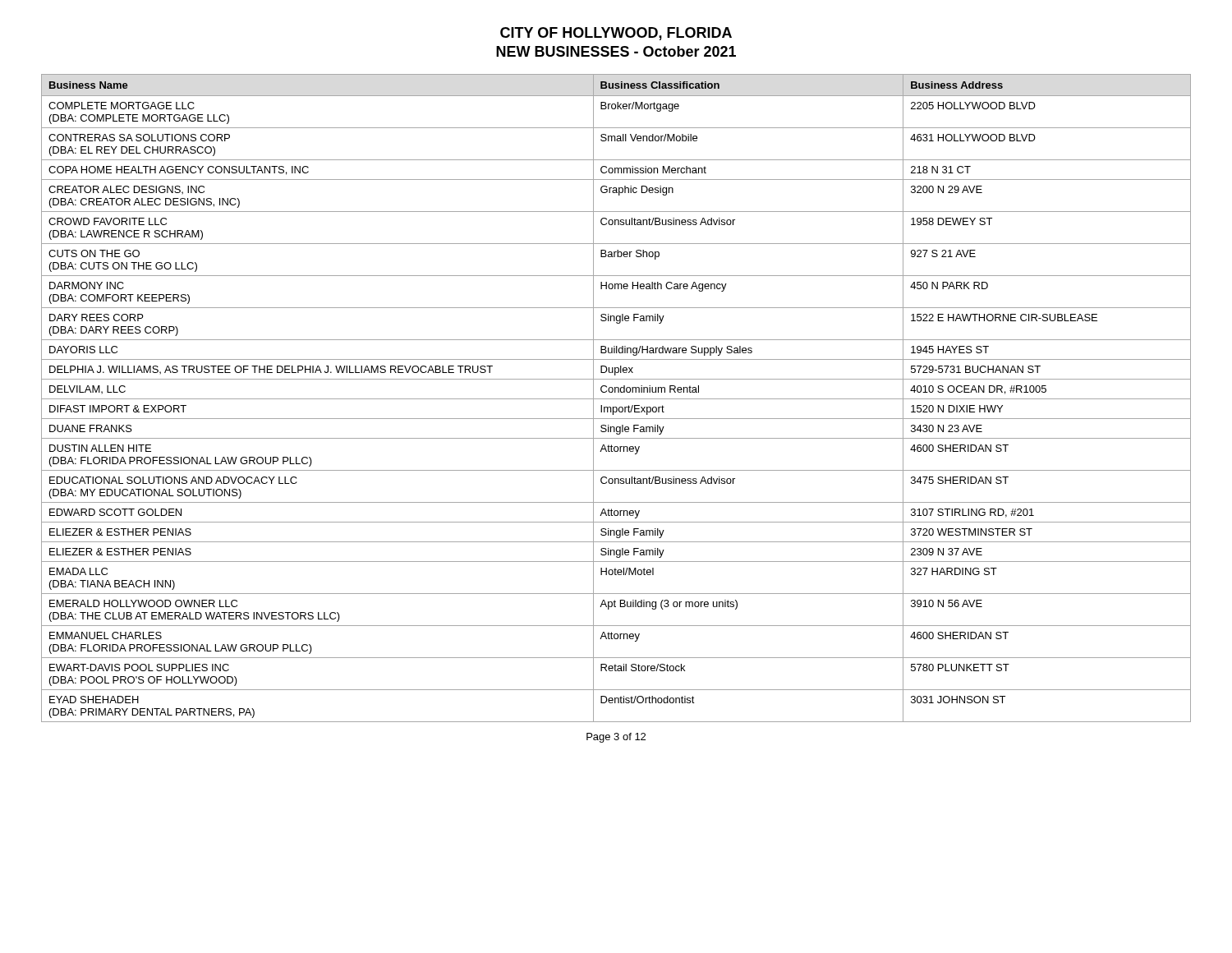This screenshot has width=1232, height=953.
Task: Select the title that says "NEW BUSINESSES - October 2021"
Action: coord(616,52)
